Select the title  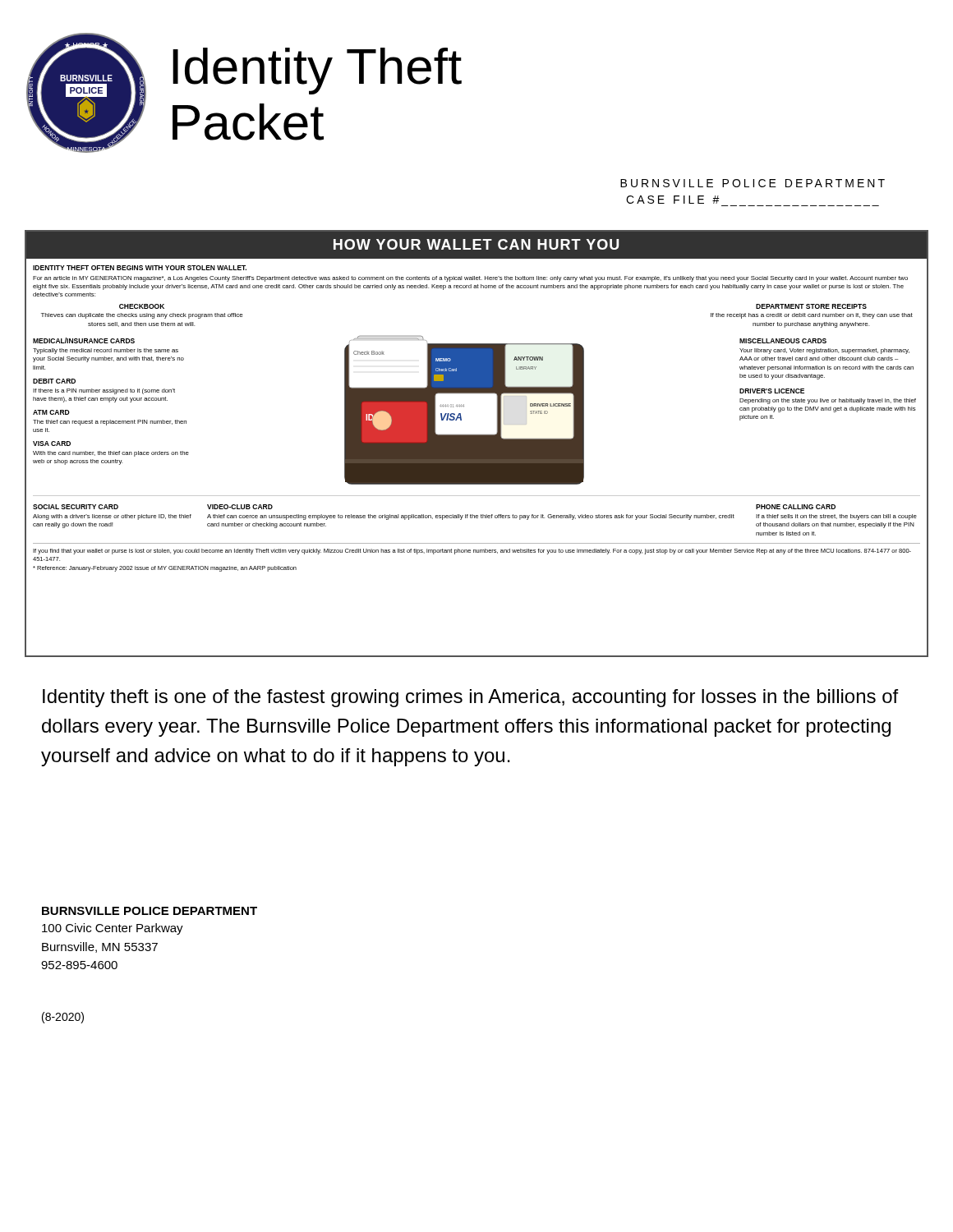click(548, 94)
